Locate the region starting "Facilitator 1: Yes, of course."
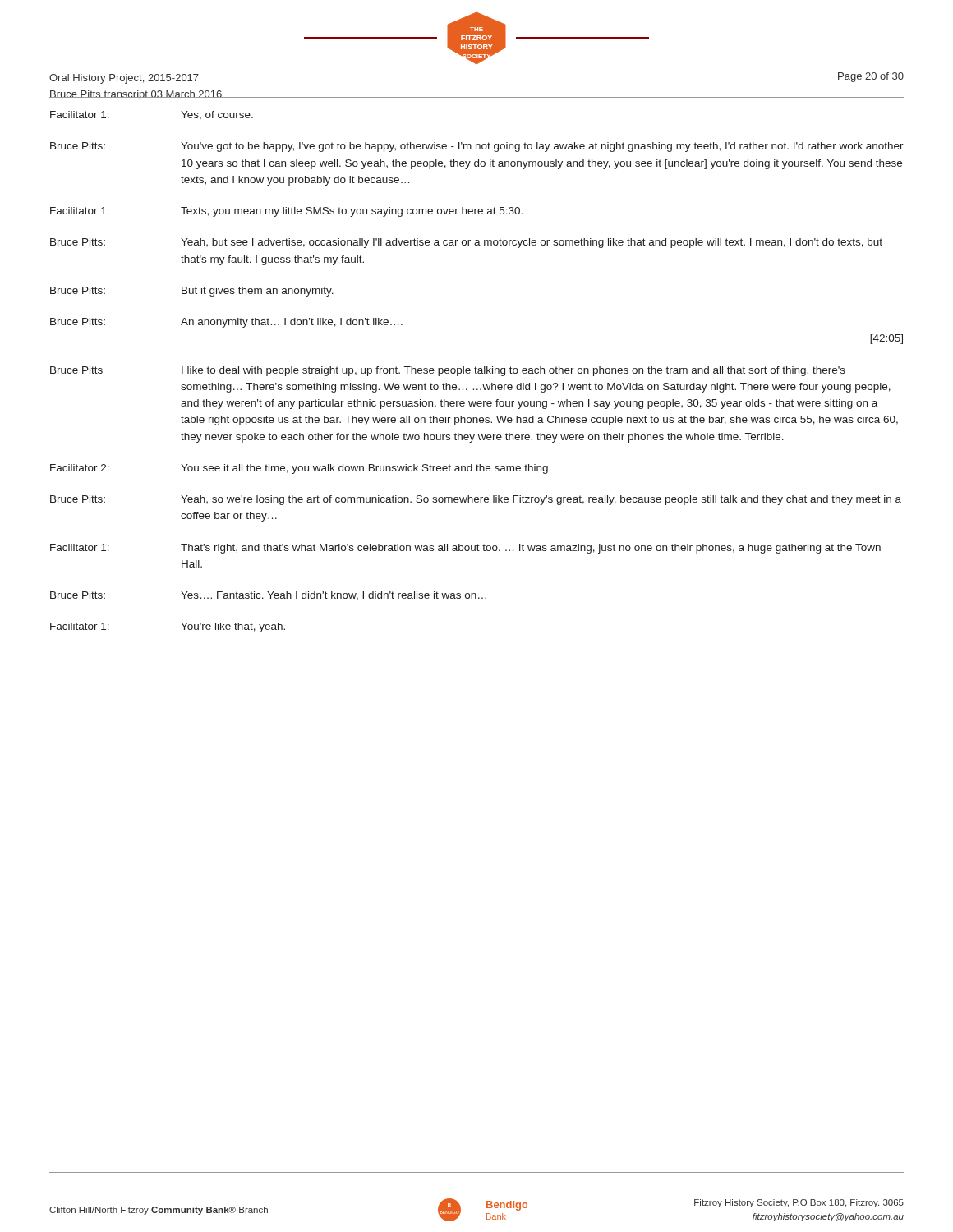Viewport: 953px width, 1232px height. 76,115
